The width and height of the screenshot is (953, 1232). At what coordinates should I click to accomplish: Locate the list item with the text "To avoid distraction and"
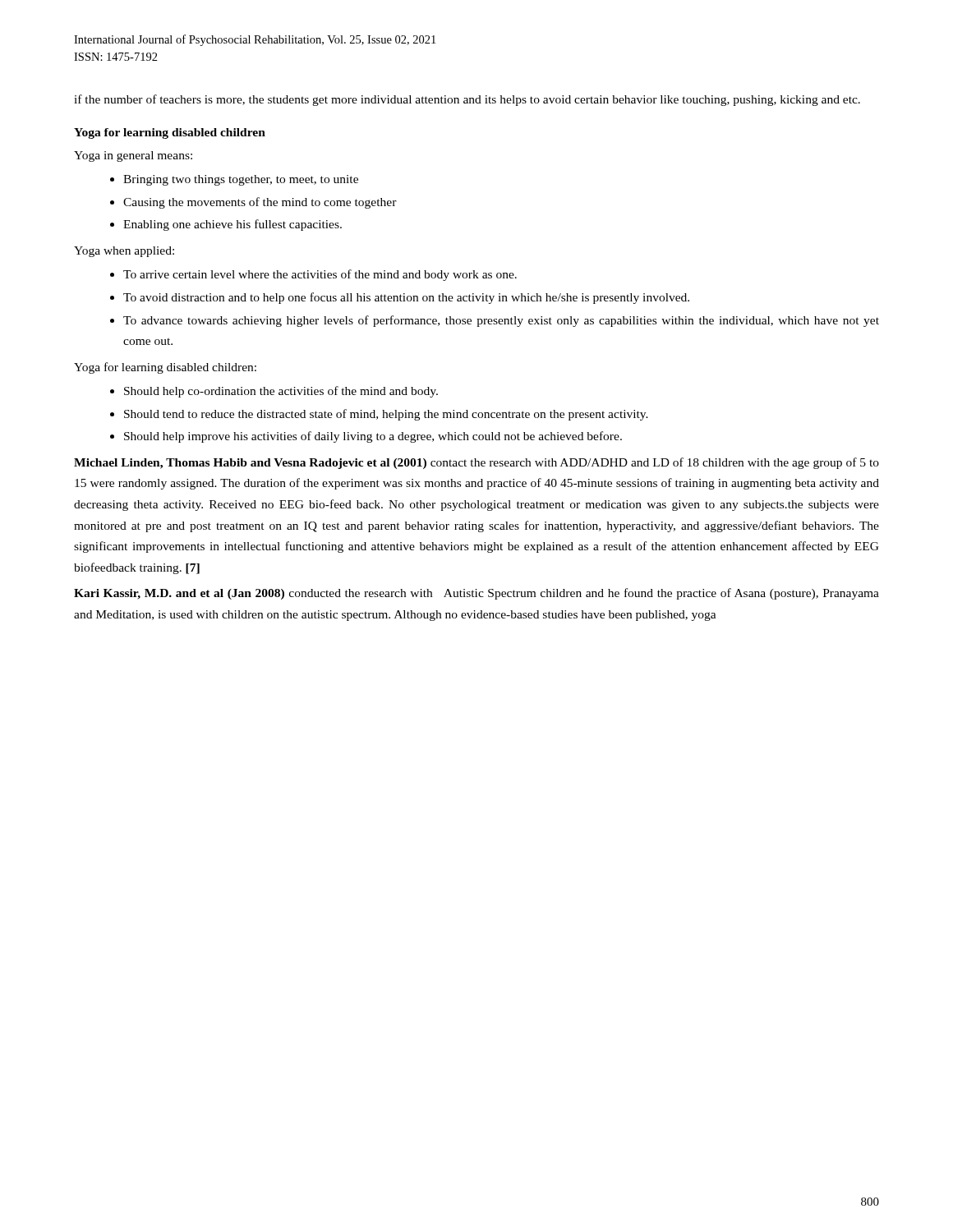407,297
